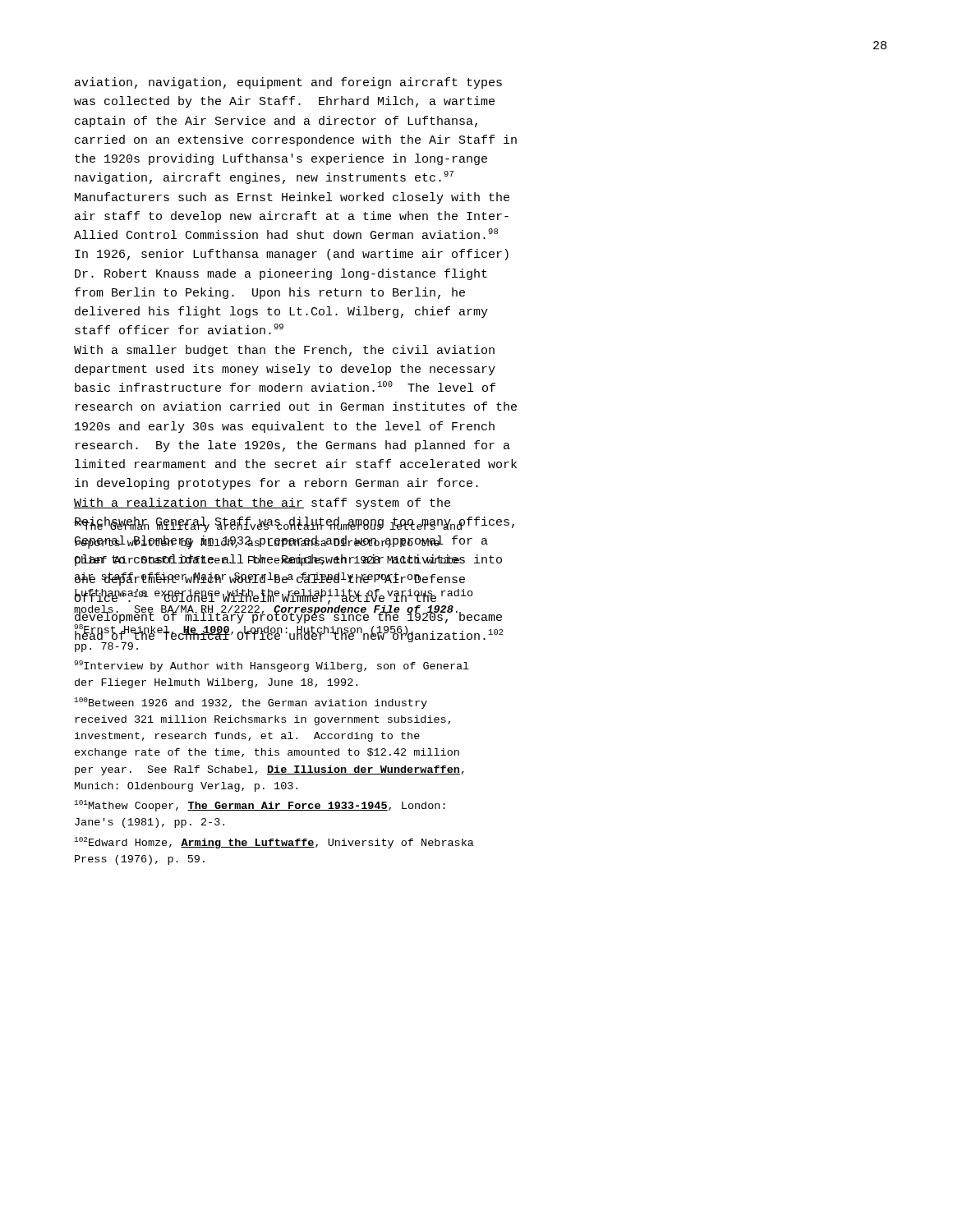Screen dimensions: 1232x953
Task: Locate the block starting "98Ernst Heinkel, He 1000, London: Hutchinson (1956), pp."
Action: click(x=378, y=639)
